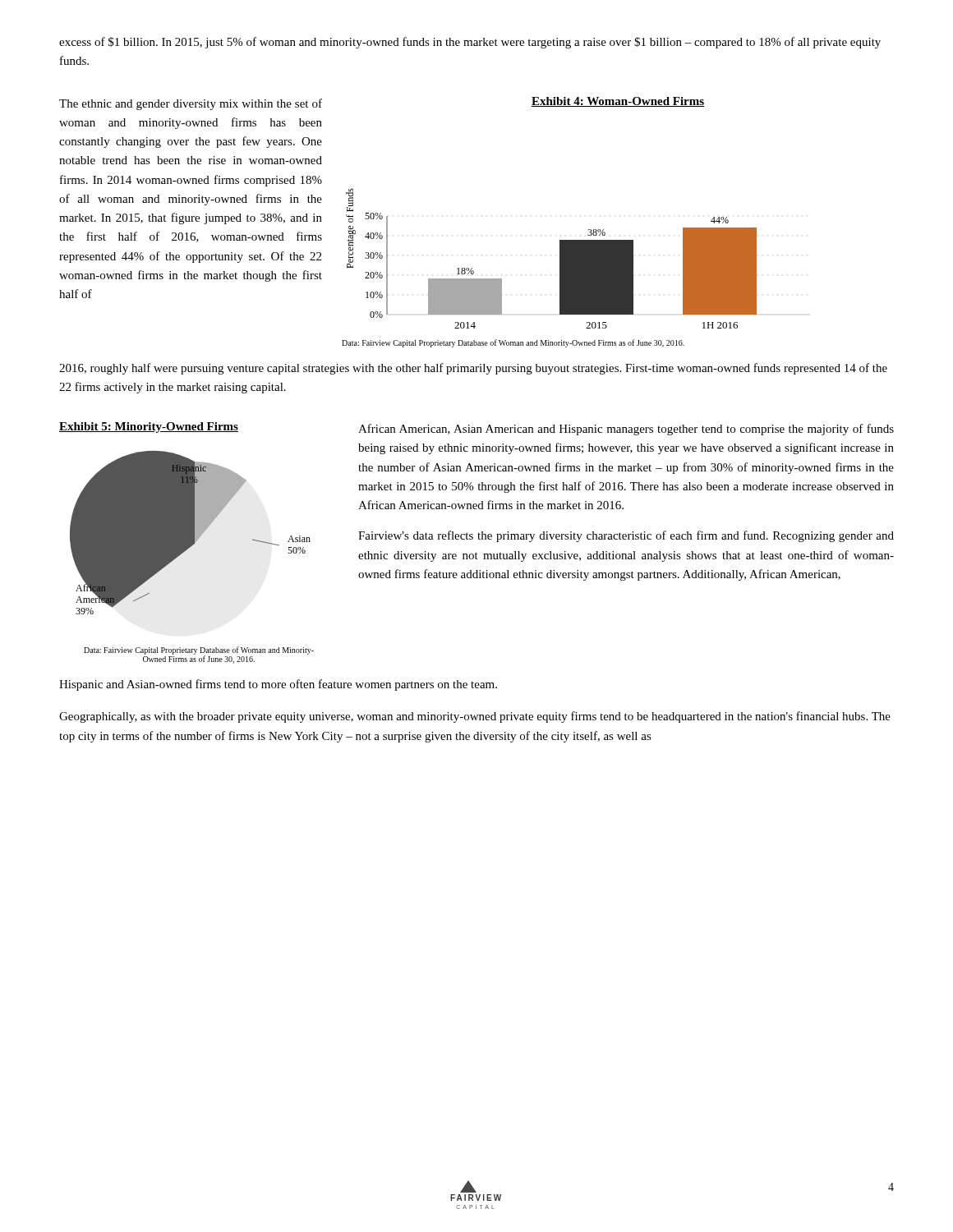This screenshot has height=1232, width=953.
Task: Click on the bar chart
Action: pyautogui.click(x=618, y=221)
